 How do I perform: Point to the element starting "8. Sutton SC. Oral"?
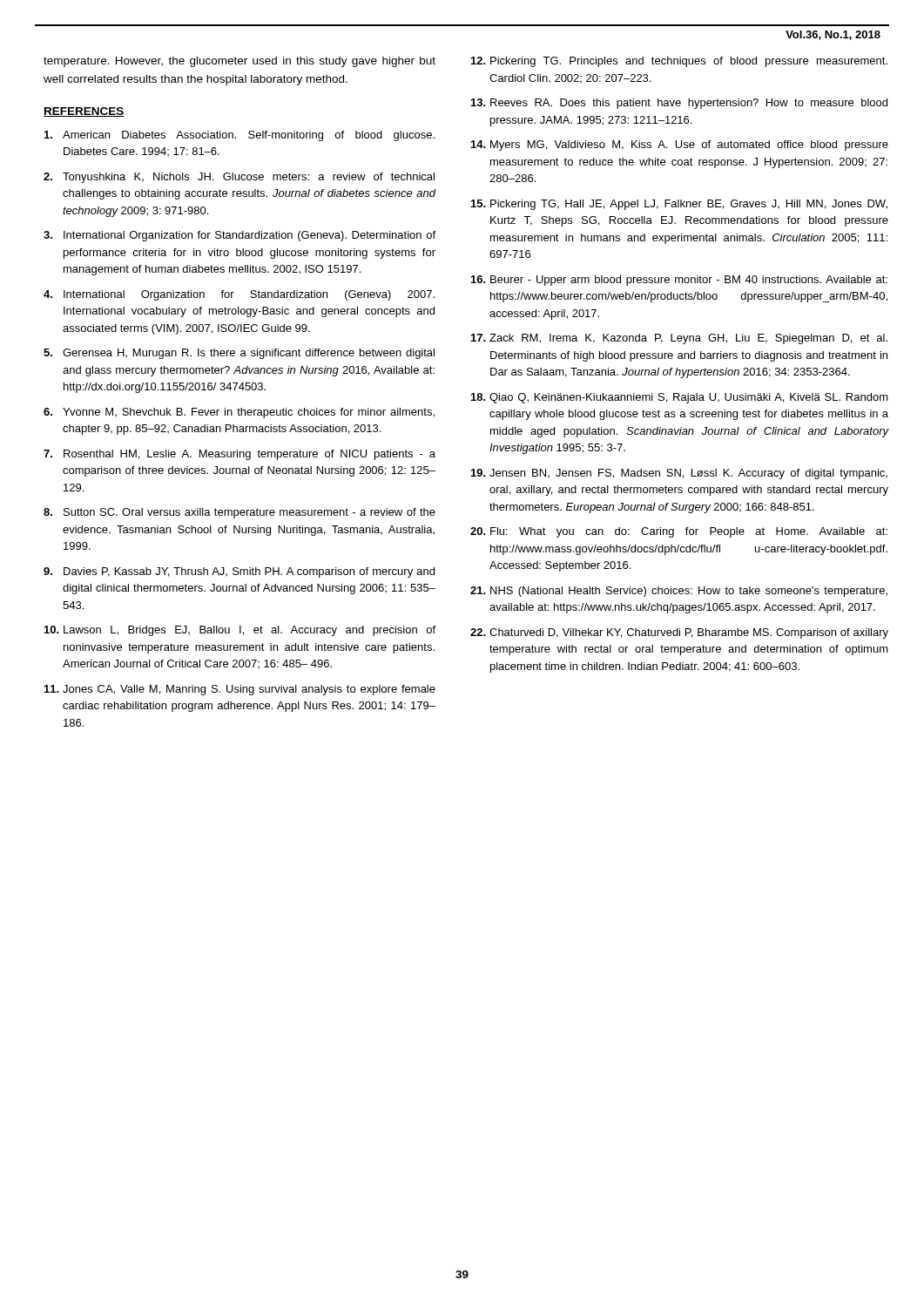[240, 529]
